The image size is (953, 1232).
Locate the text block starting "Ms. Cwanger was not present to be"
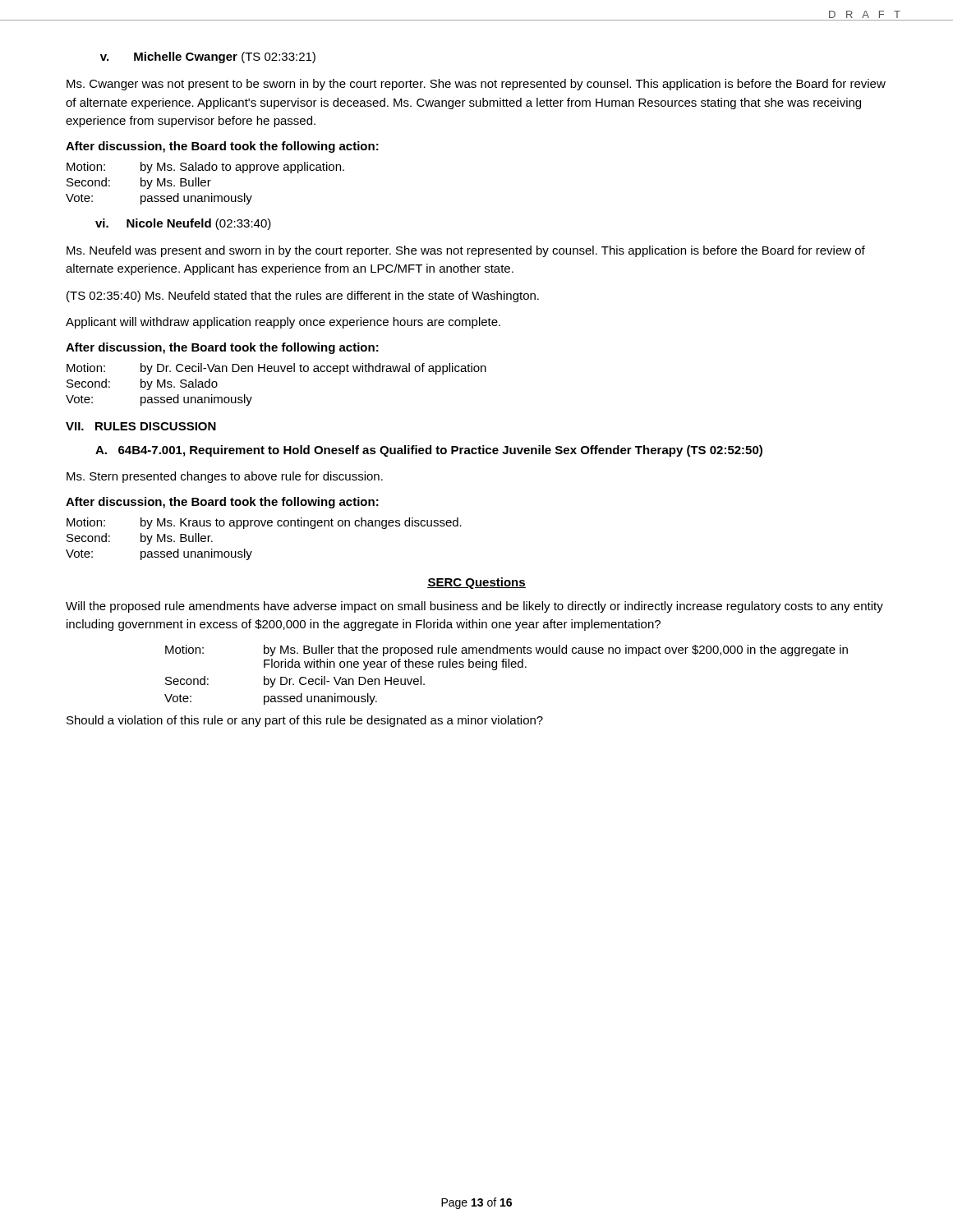click(x=476, y=103)
